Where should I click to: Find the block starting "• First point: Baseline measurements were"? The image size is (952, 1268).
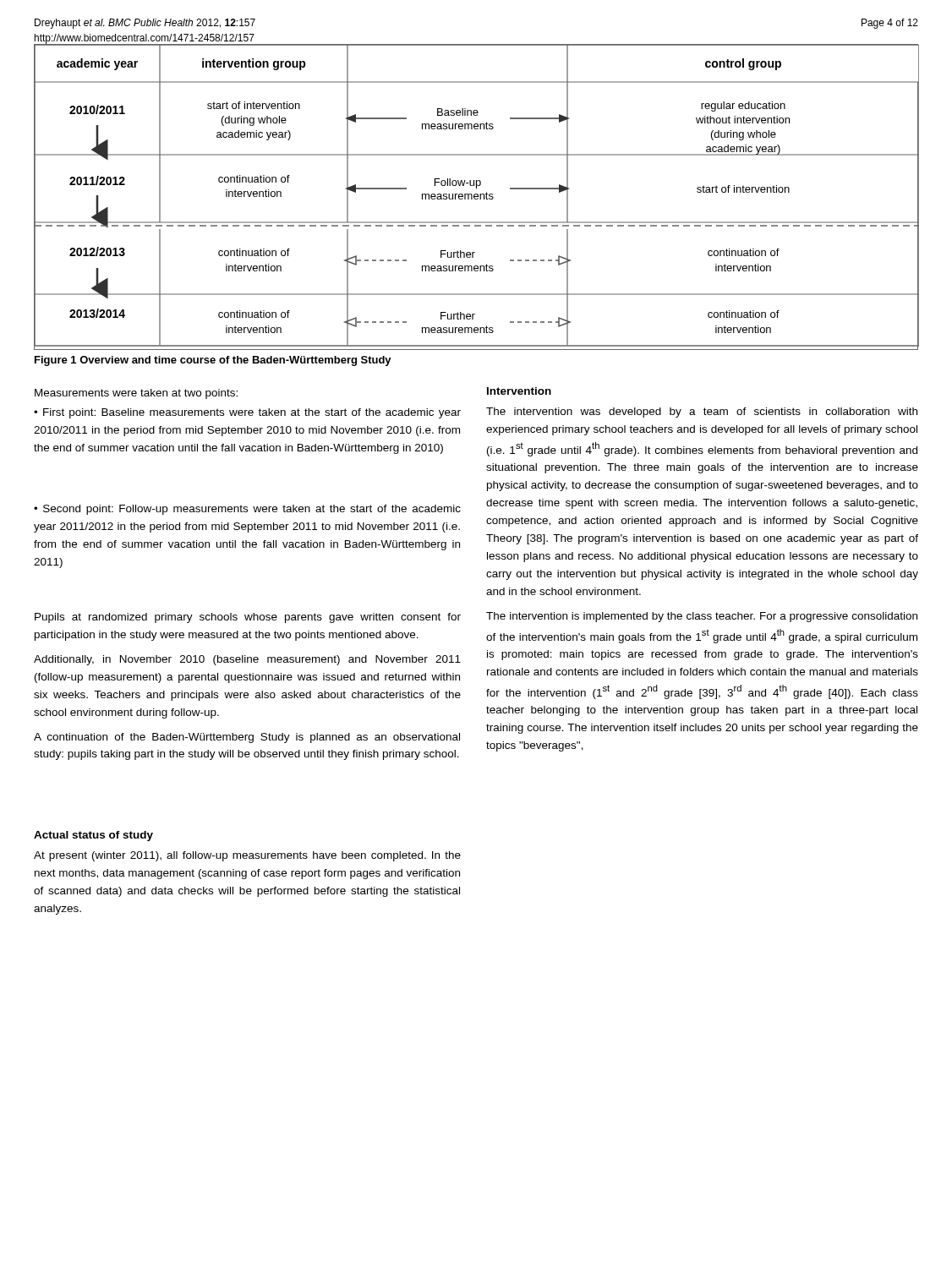pyautogui.click(x=247, y=430)
